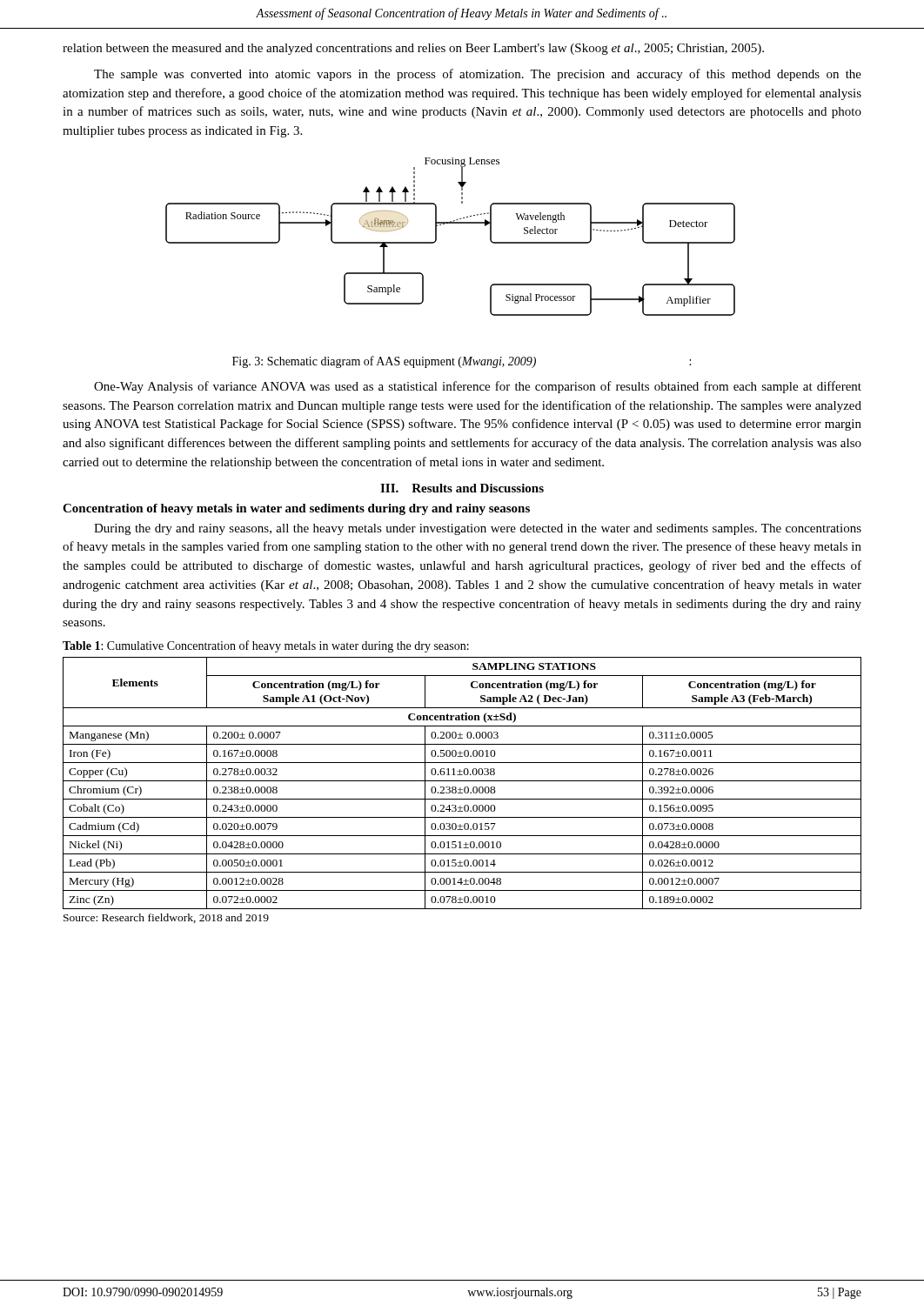This screenshot has width=924, height=1305.
Task: Click on the table containing "Copper (Cu)"
Action: (x=462, y=783)
